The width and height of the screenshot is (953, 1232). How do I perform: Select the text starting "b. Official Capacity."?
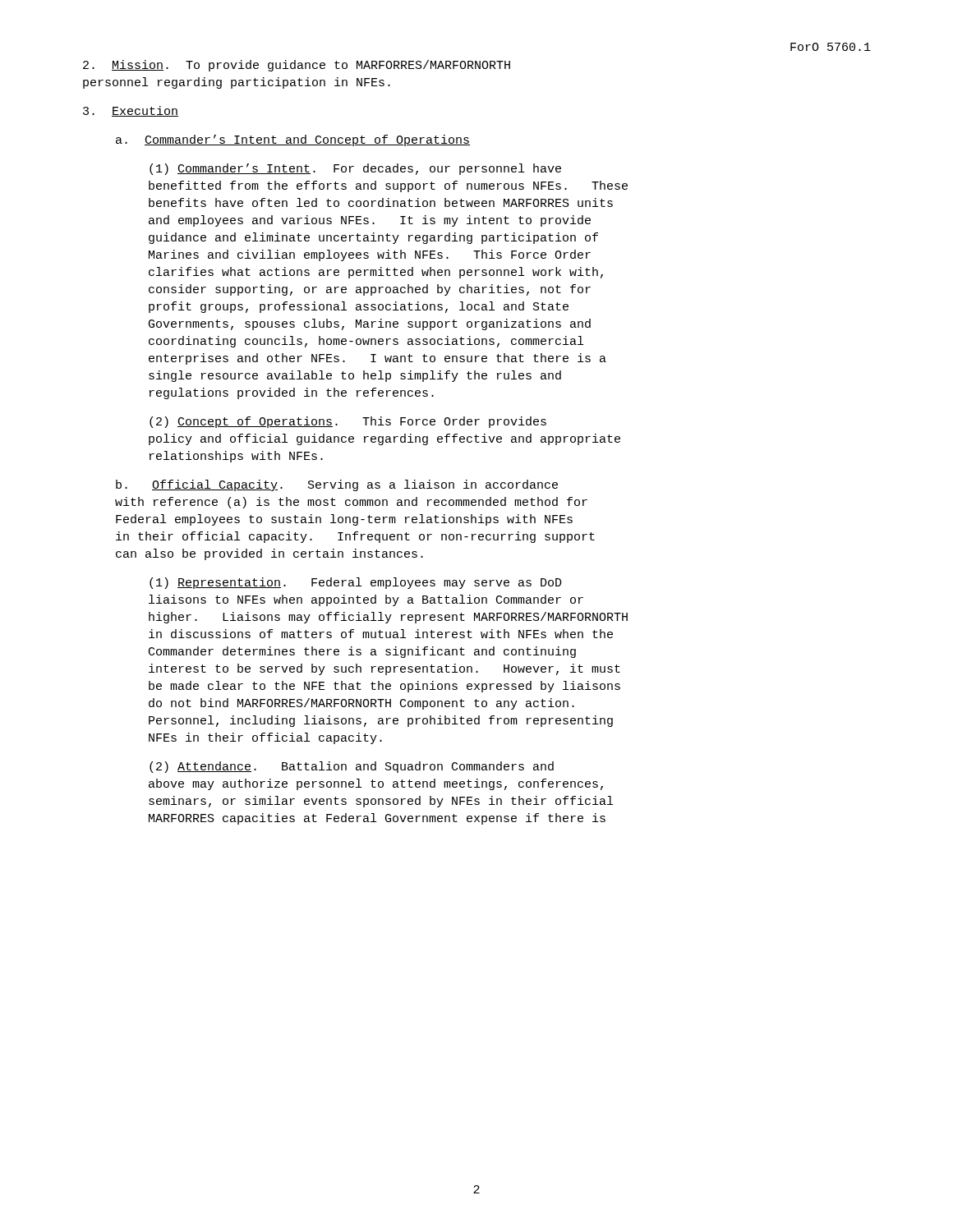355,520
